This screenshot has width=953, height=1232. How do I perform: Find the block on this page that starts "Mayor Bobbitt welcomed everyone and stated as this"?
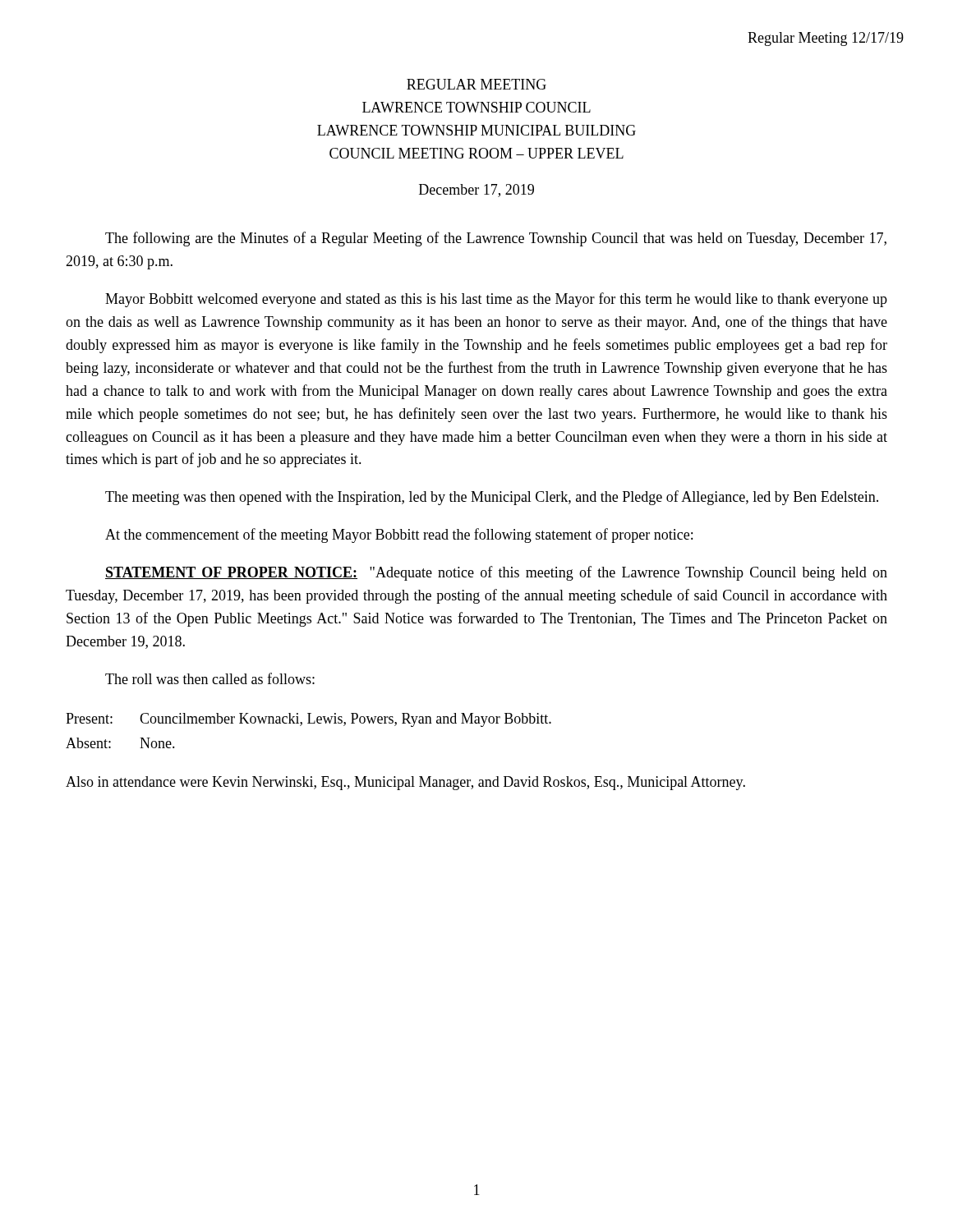[476, 379]
